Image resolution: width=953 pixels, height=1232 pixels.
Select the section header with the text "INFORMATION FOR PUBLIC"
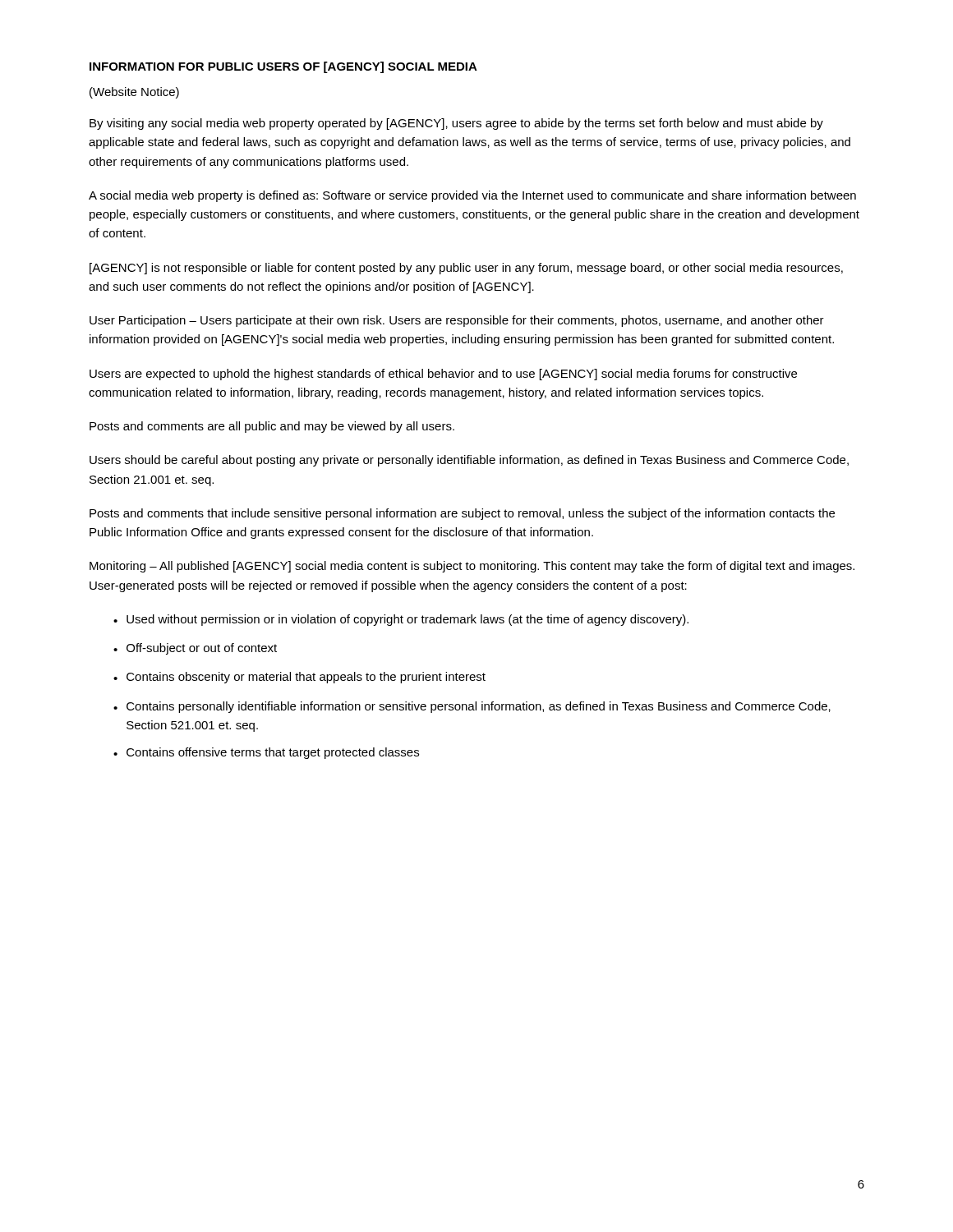pos(283,66)
